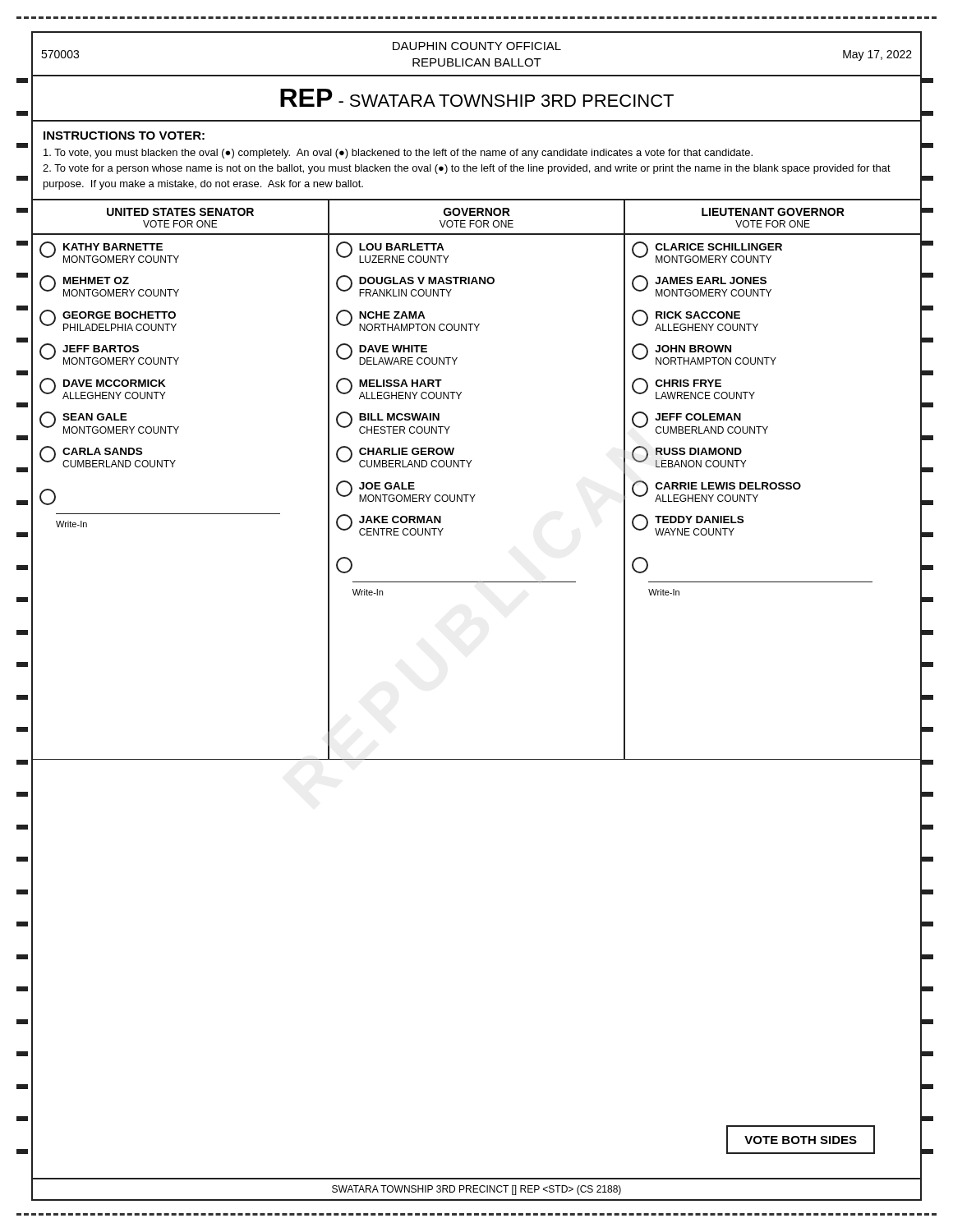The height and width of the screenshot is (1232, 953).
Task: Find the text with the text "VOTE BOTH SIDES"
Action: (801, 1140)
